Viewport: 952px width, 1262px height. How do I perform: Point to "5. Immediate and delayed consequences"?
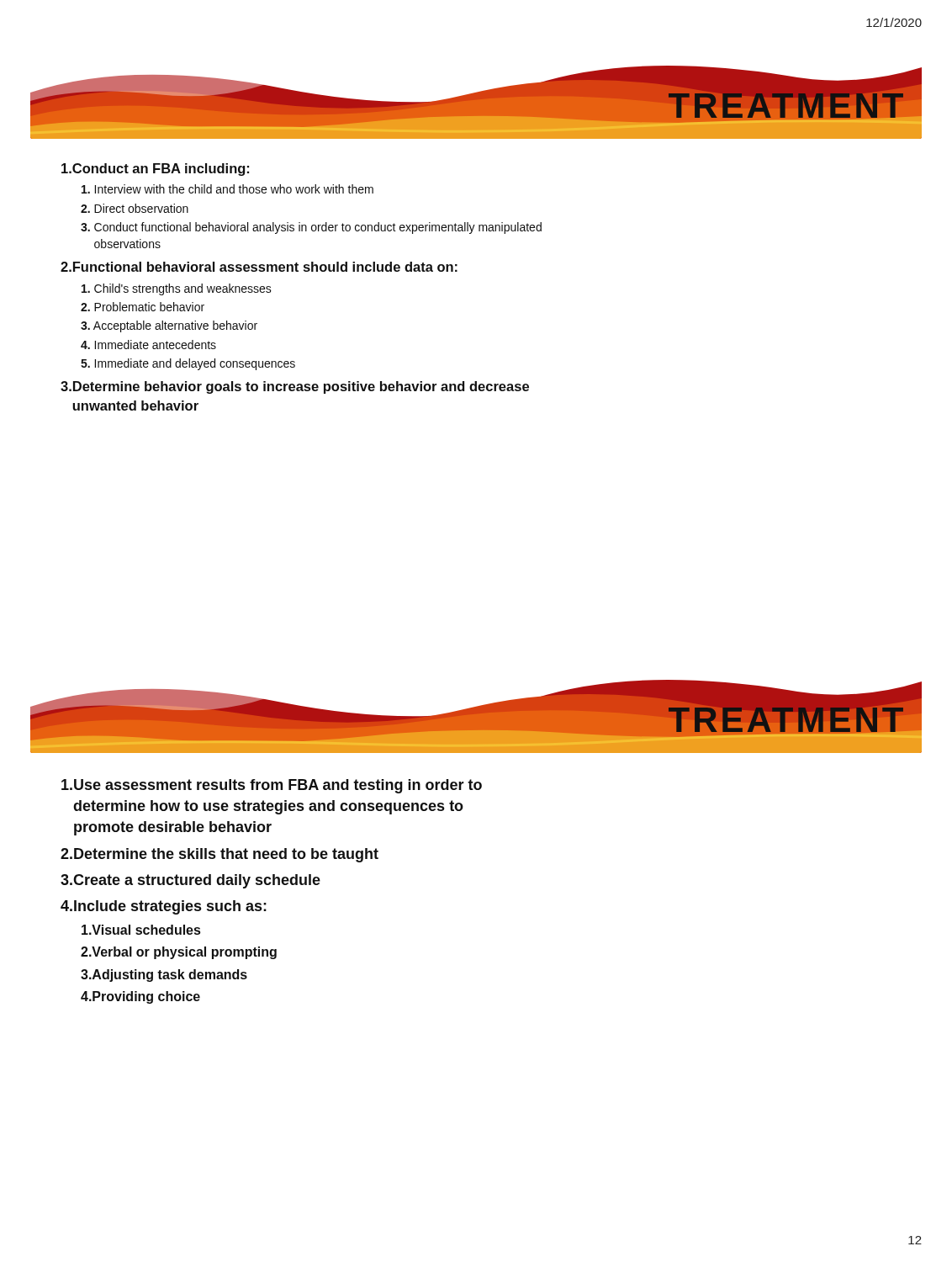tap(188, 363)
